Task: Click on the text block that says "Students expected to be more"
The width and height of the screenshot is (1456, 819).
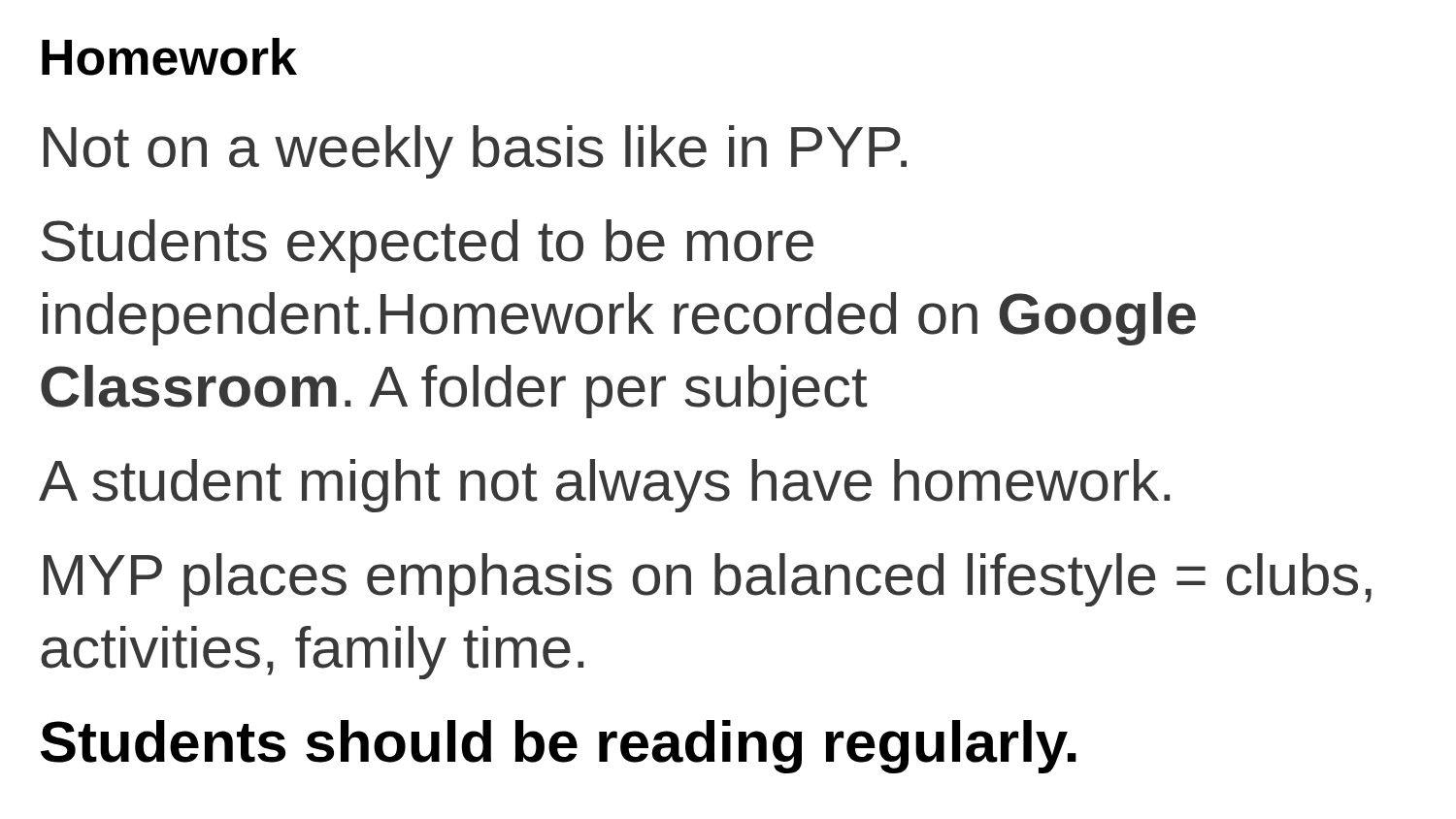Action: [618, 314]
